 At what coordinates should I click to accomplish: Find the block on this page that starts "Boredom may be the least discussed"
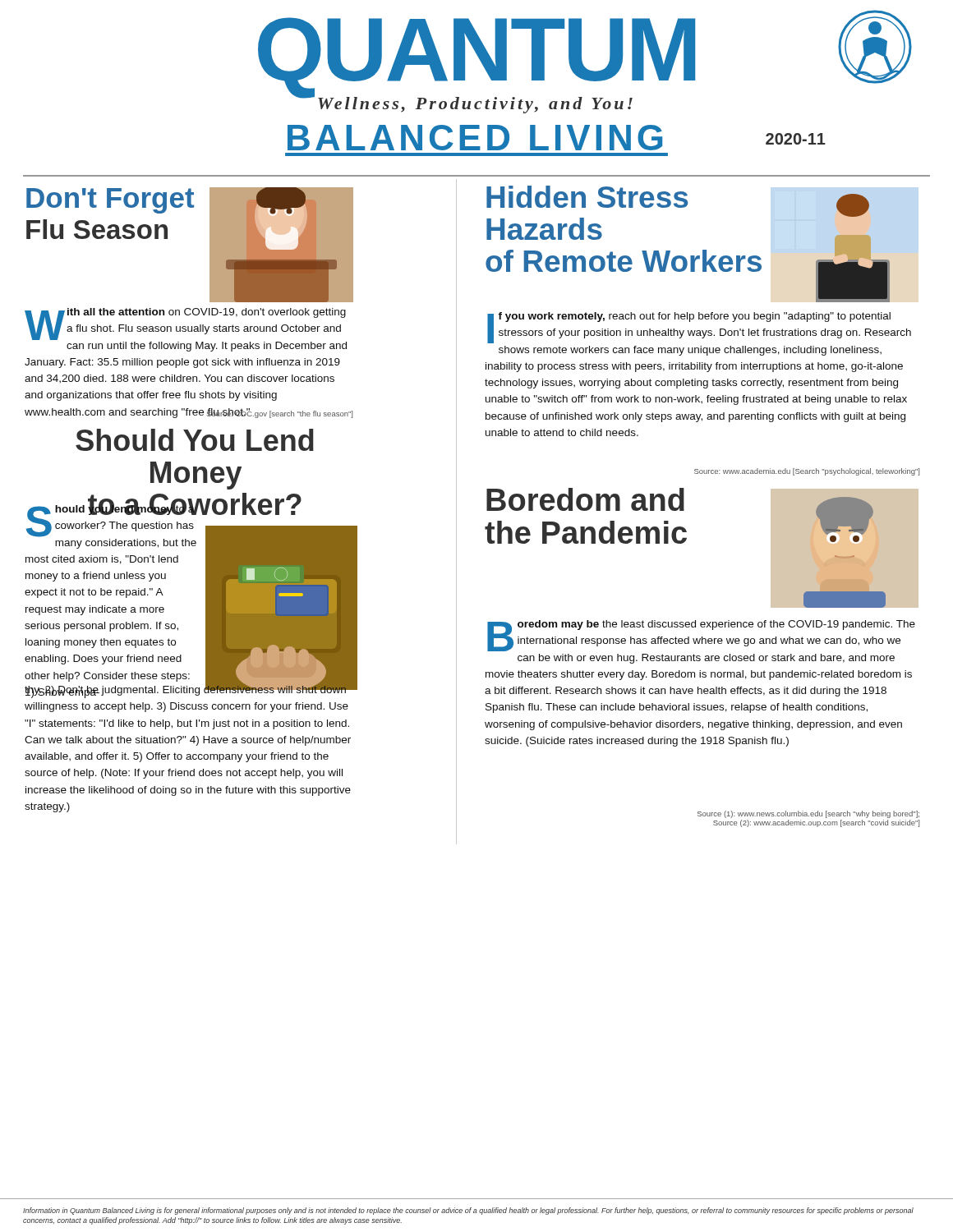coord(700,681)
